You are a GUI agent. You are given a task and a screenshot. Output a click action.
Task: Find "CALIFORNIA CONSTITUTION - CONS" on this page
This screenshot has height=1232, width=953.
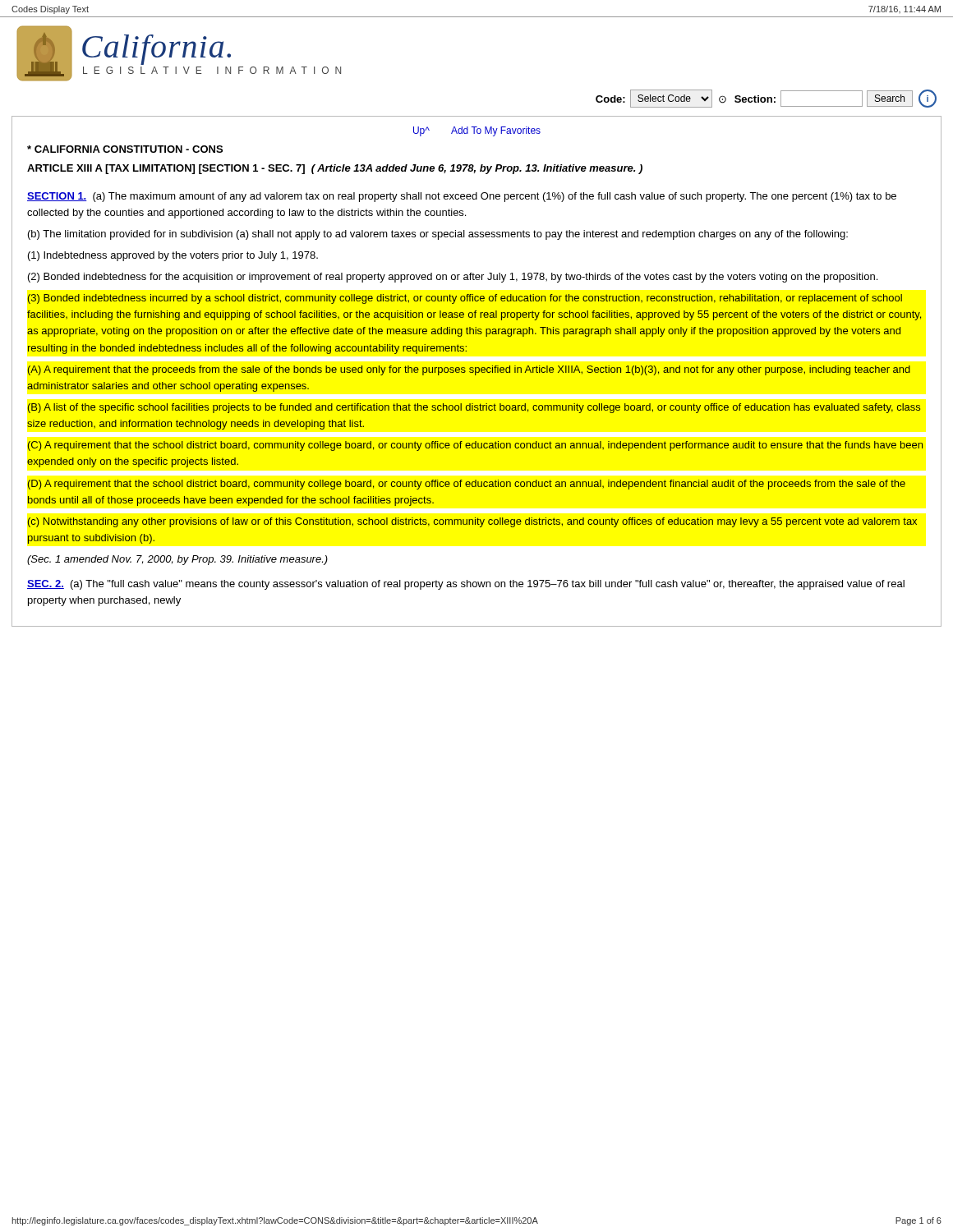125,149
